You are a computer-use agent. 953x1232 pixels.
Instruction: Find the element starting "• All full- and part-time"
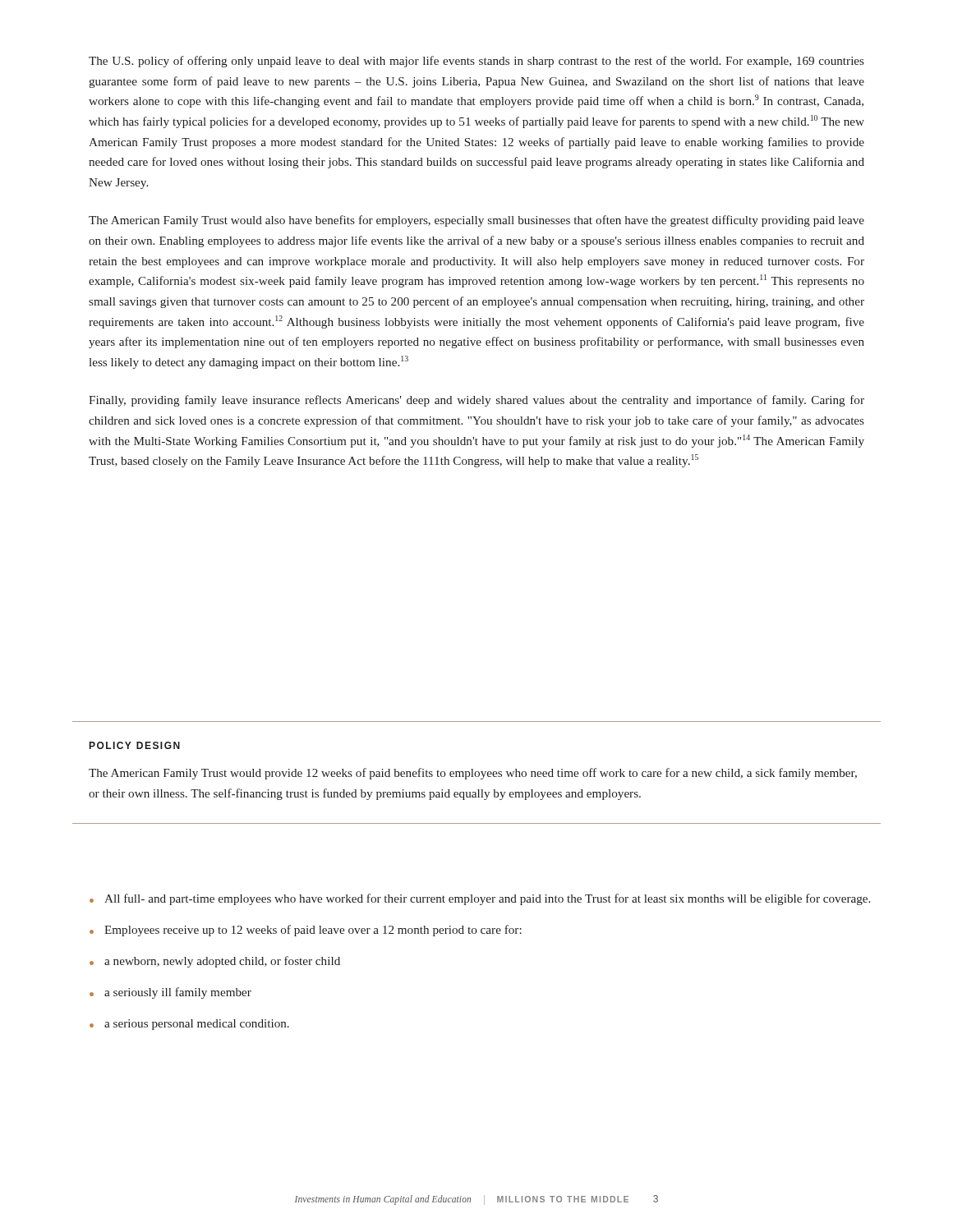(485, 900)
